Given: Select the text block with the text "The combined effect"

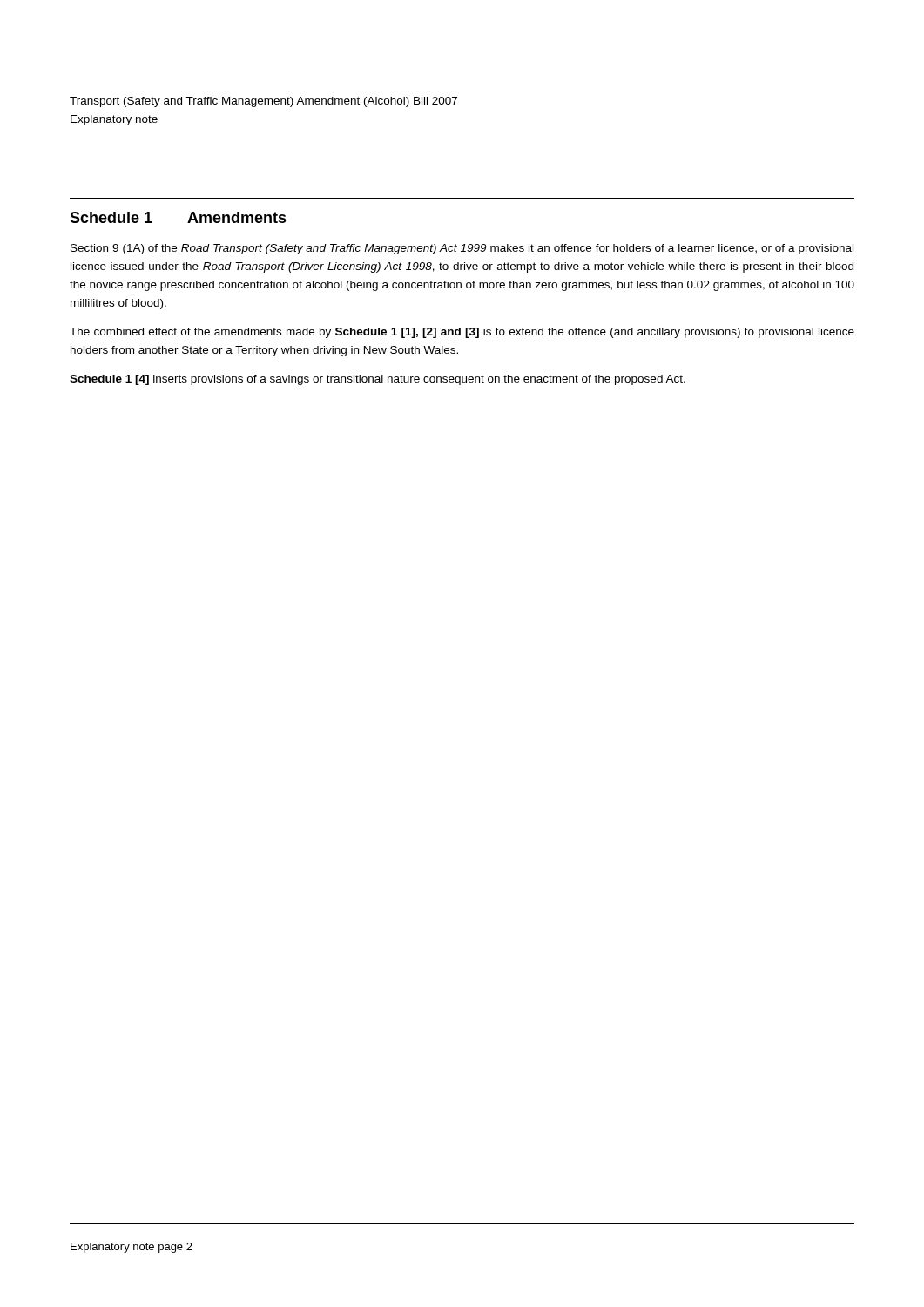Looking at the screenshot, I should pyautogui.click(x=462, y=340).
